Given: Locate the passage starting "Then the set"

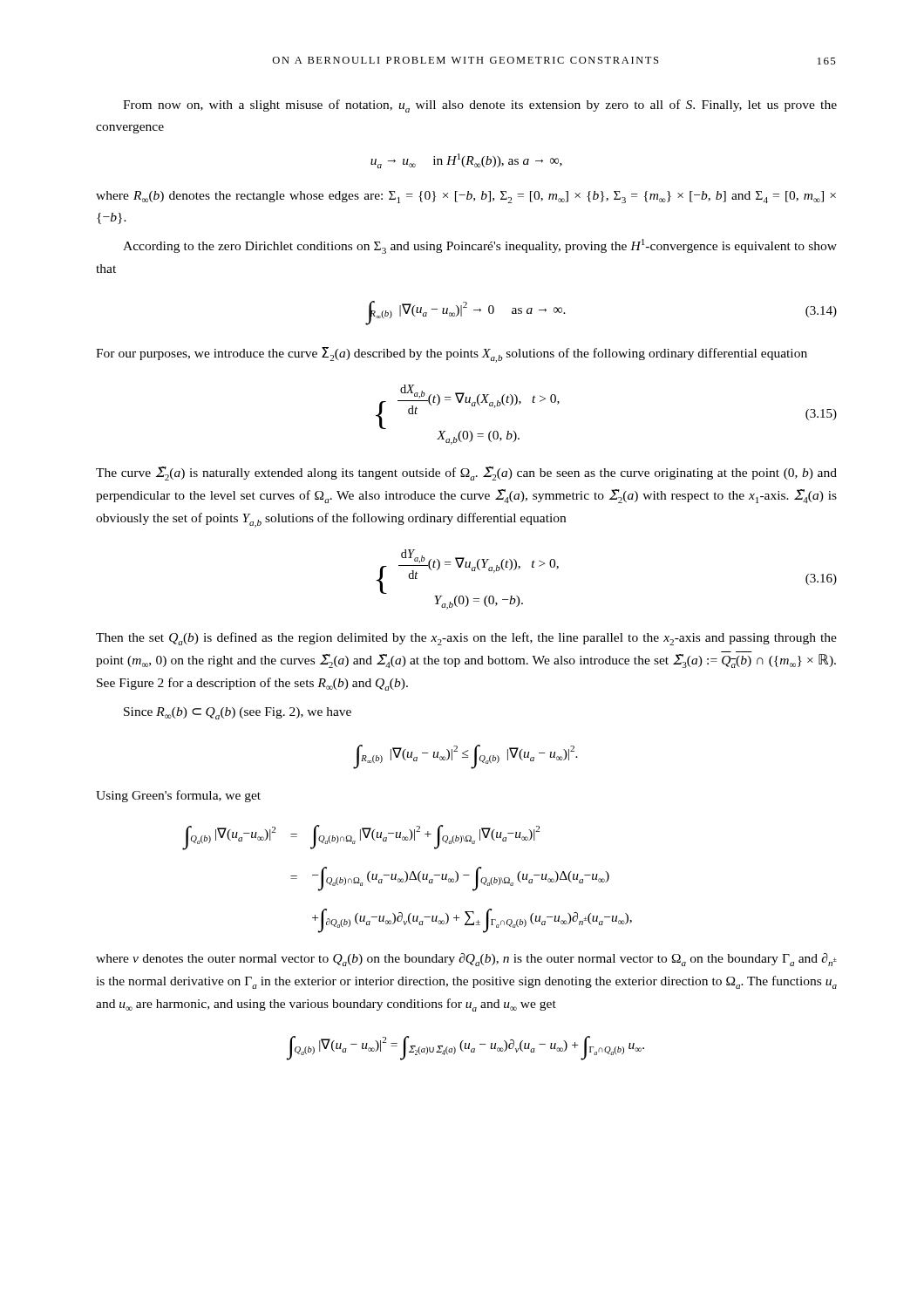Looking at the screenshot, I should point(466,675).
